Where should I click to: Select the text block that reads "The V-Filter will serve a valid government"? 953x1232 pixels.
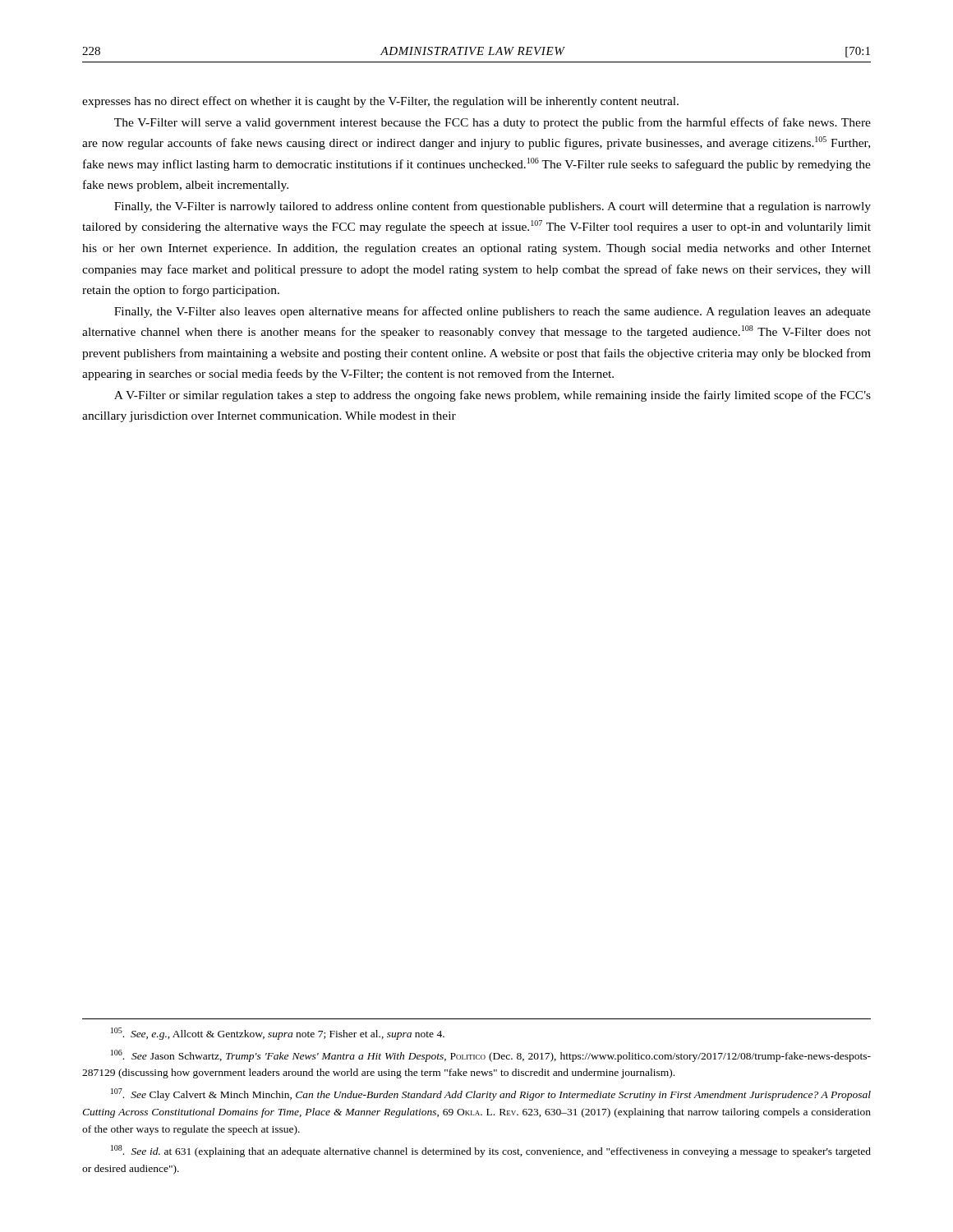click(x=476, y=153)
